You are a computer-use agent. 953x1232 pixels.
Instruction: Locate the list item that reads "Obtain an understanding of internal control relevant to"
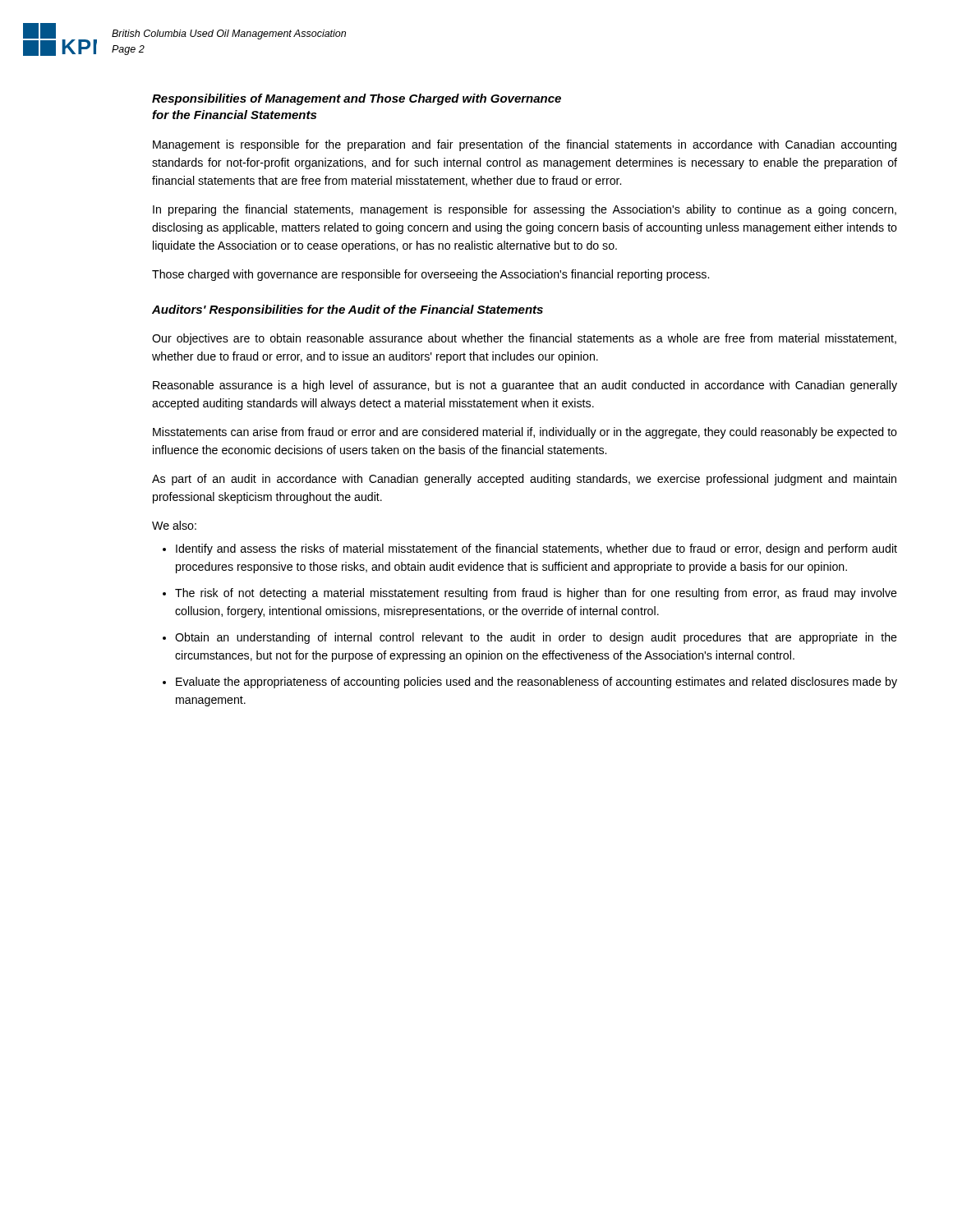click(536, 646)
